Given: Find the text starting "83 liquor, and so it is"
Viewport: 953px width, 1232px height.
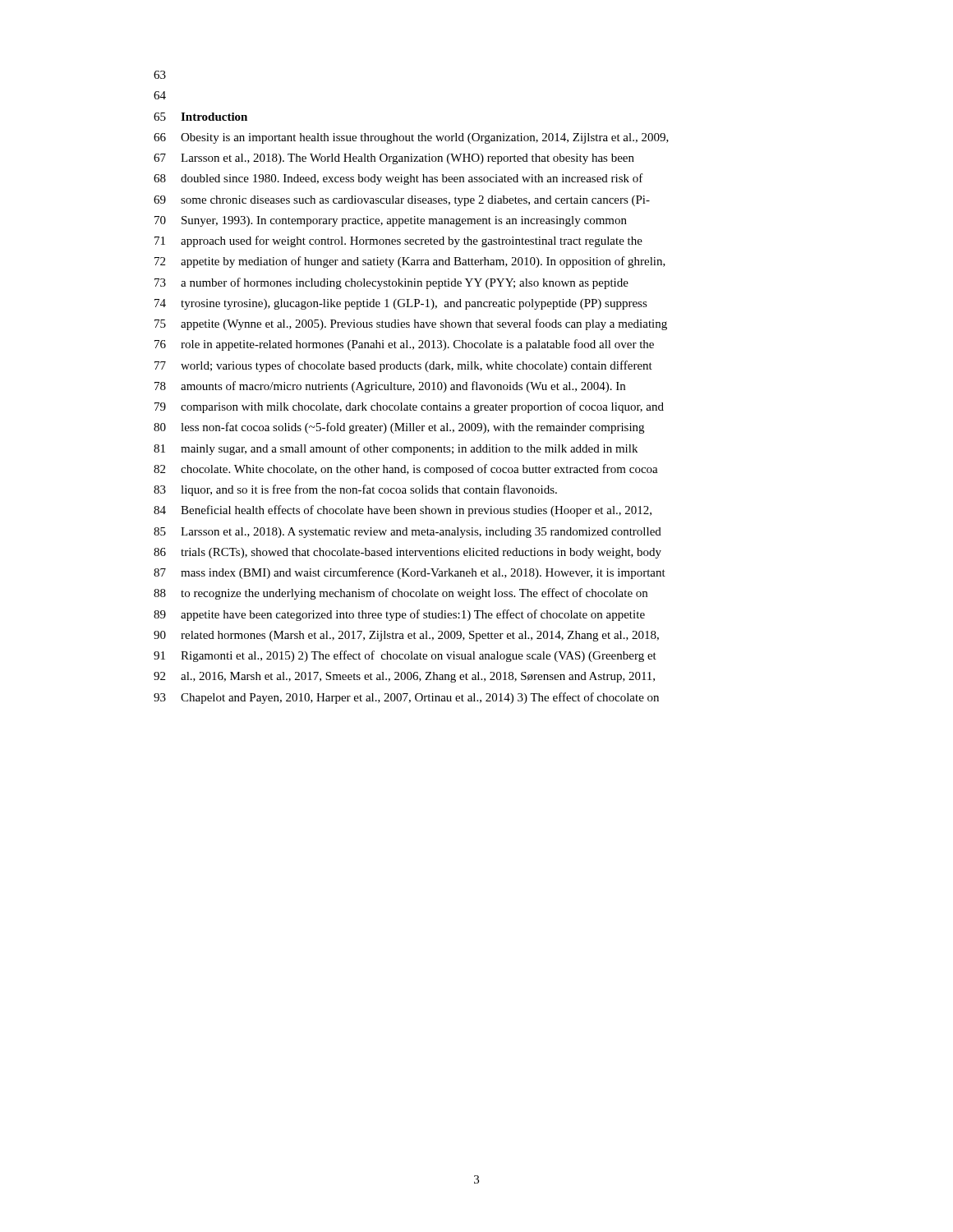Looking at the screenshot, I should (x=476, y=490).
